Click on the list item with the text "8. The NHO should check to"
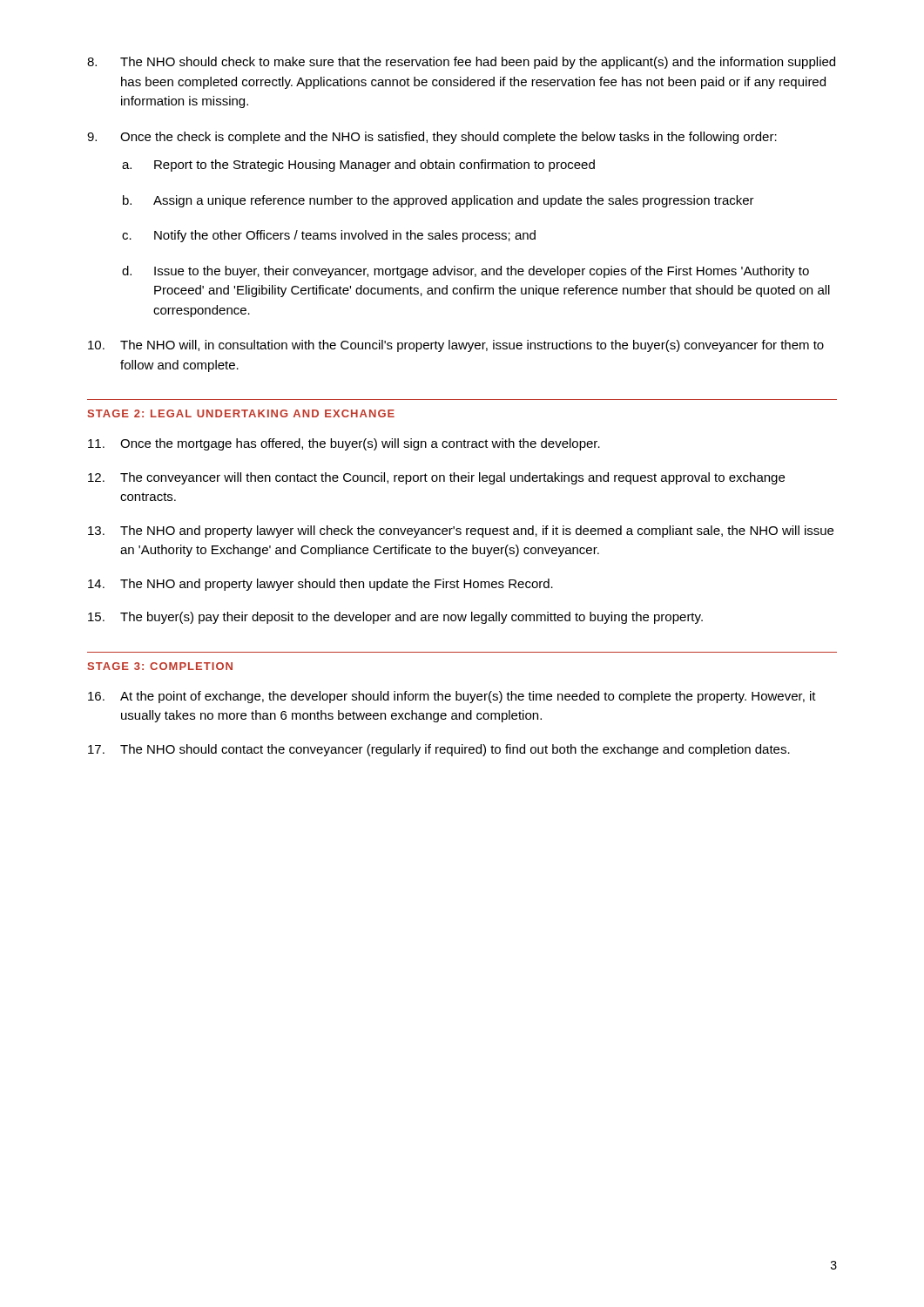The height and width of the screenshot is (1307, 924). pyautogui.click(x=462, y=82)
